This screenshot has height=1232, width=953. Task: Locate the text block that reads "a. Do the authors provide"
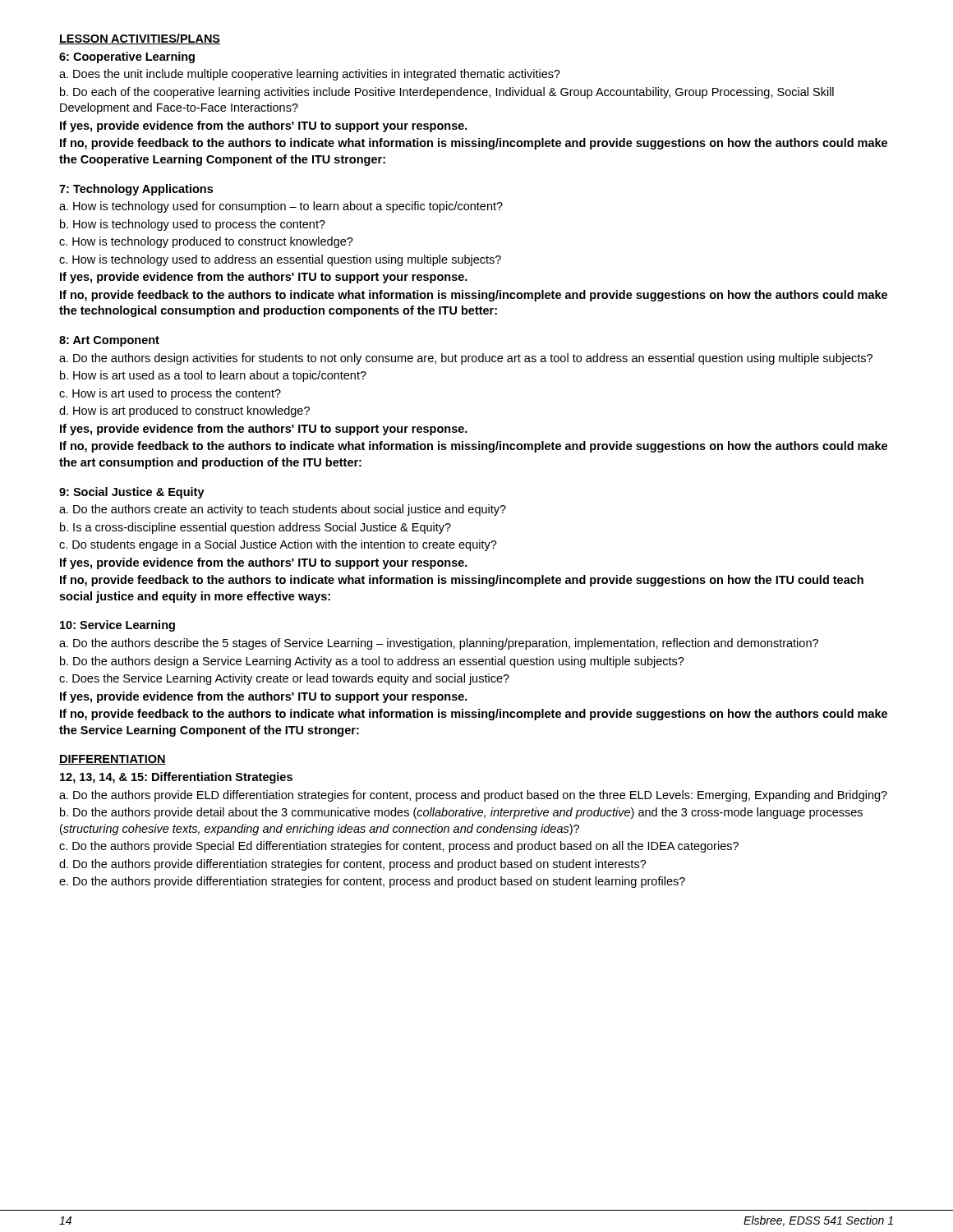[x=476, y=839]
